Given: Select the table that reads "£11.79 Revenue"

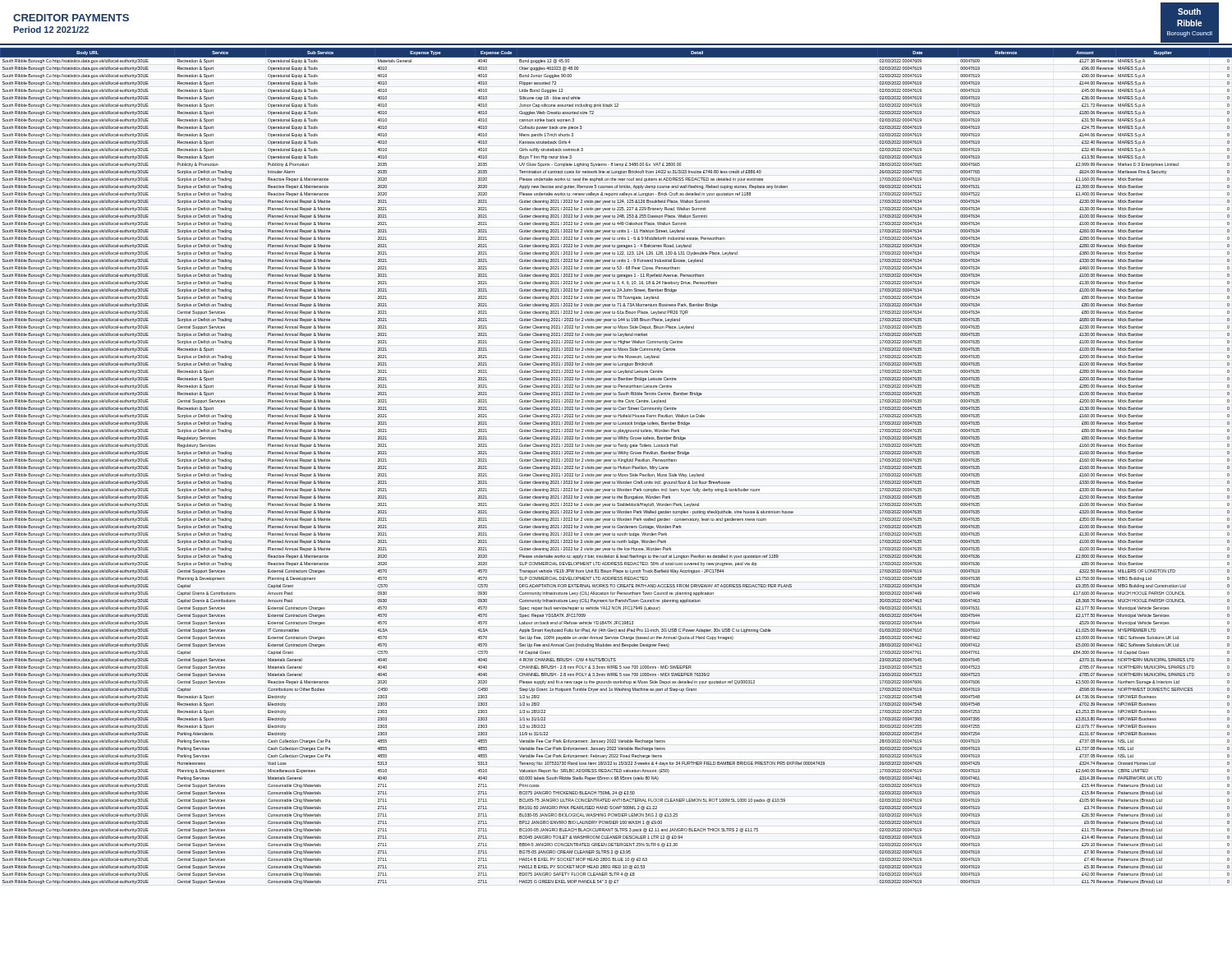Looking at the screenshot, I should point(616,500).
